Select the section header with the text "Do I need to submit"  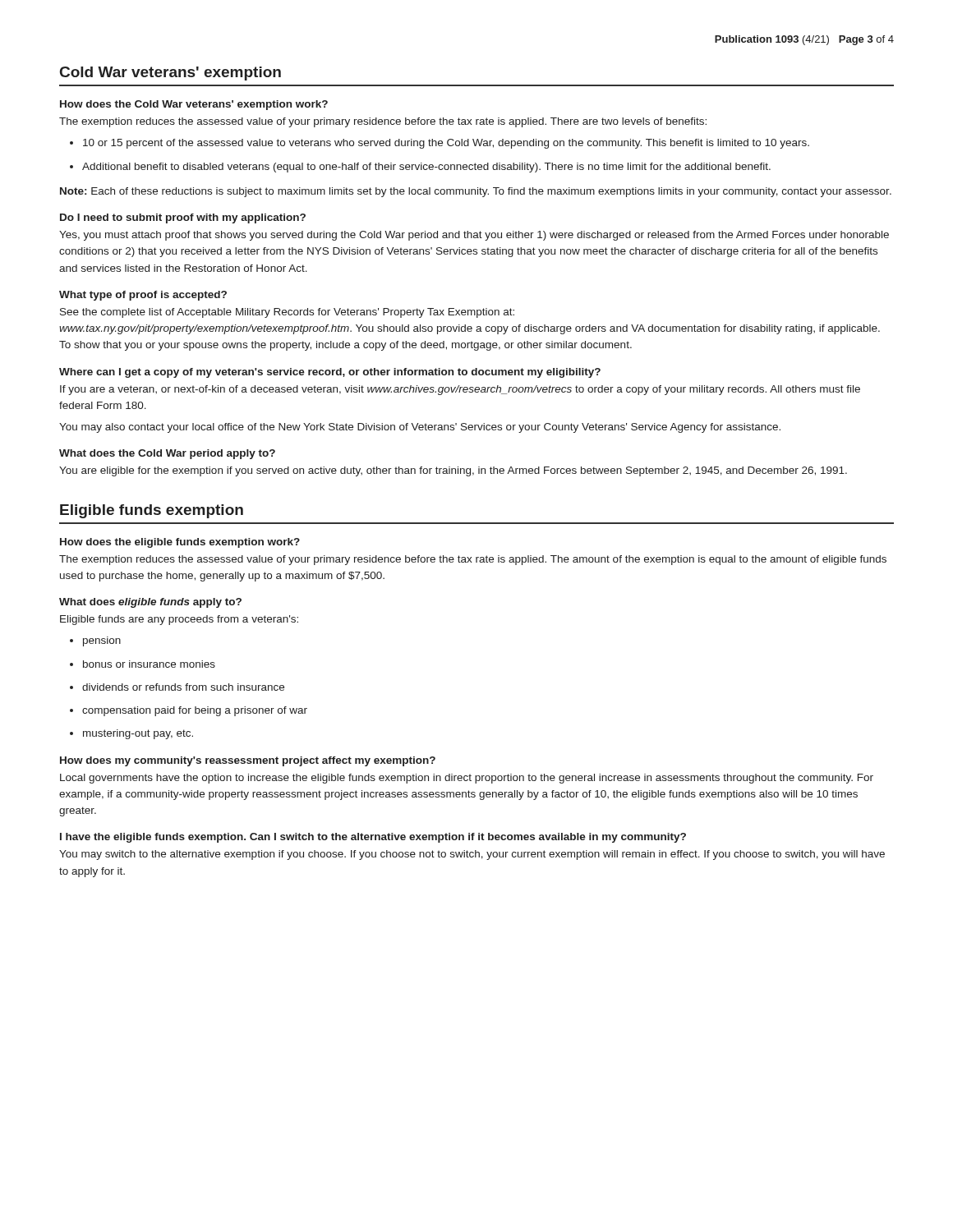tap(183, 218)
